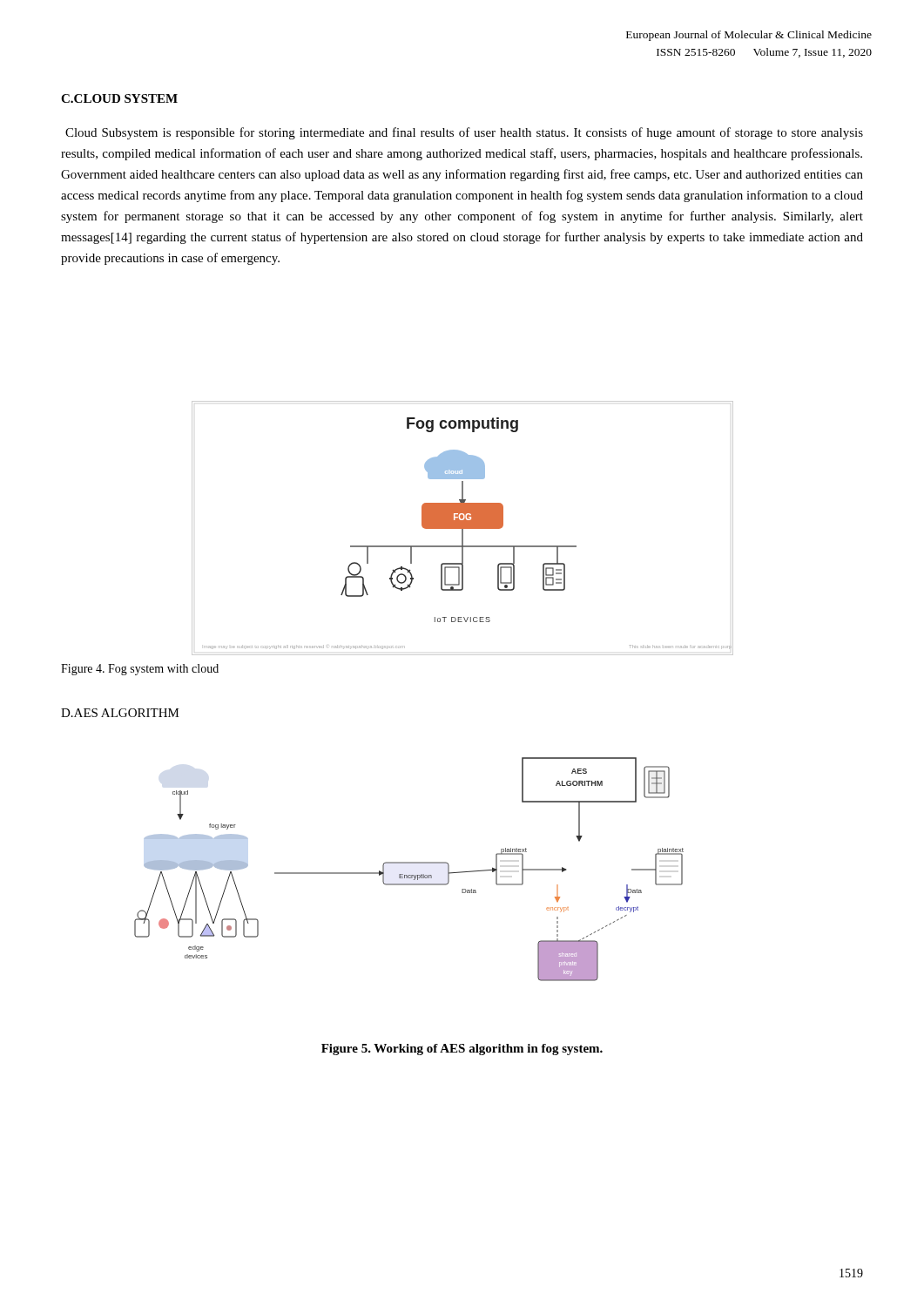Click on the text starting "C.CLOUD SYSTEM"
This screenshot has height=1307, width=924.
(x=119, y=98)
